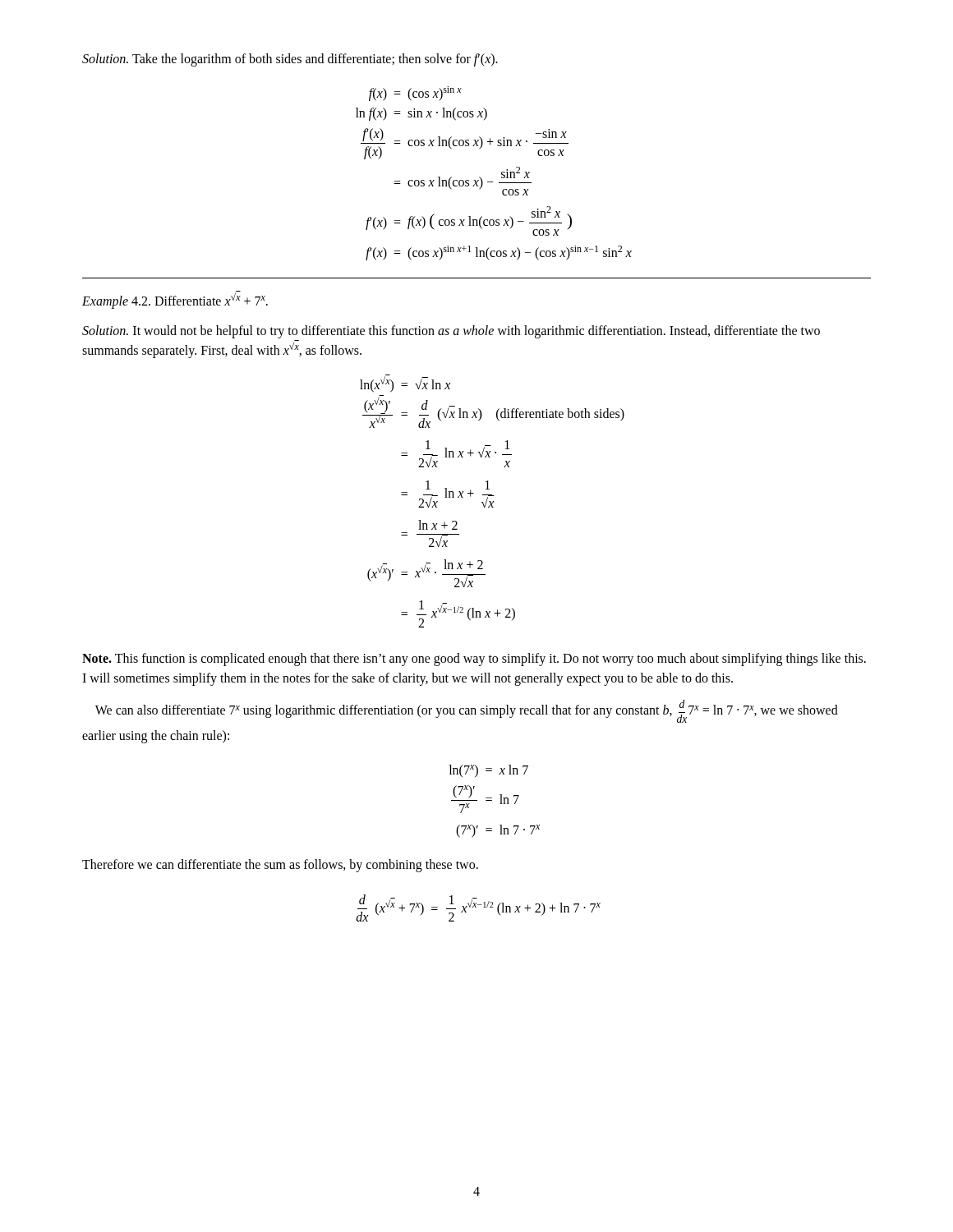Locate the formula that opens with "ln(x√x) = √x ln"

(x=476, y=505)
